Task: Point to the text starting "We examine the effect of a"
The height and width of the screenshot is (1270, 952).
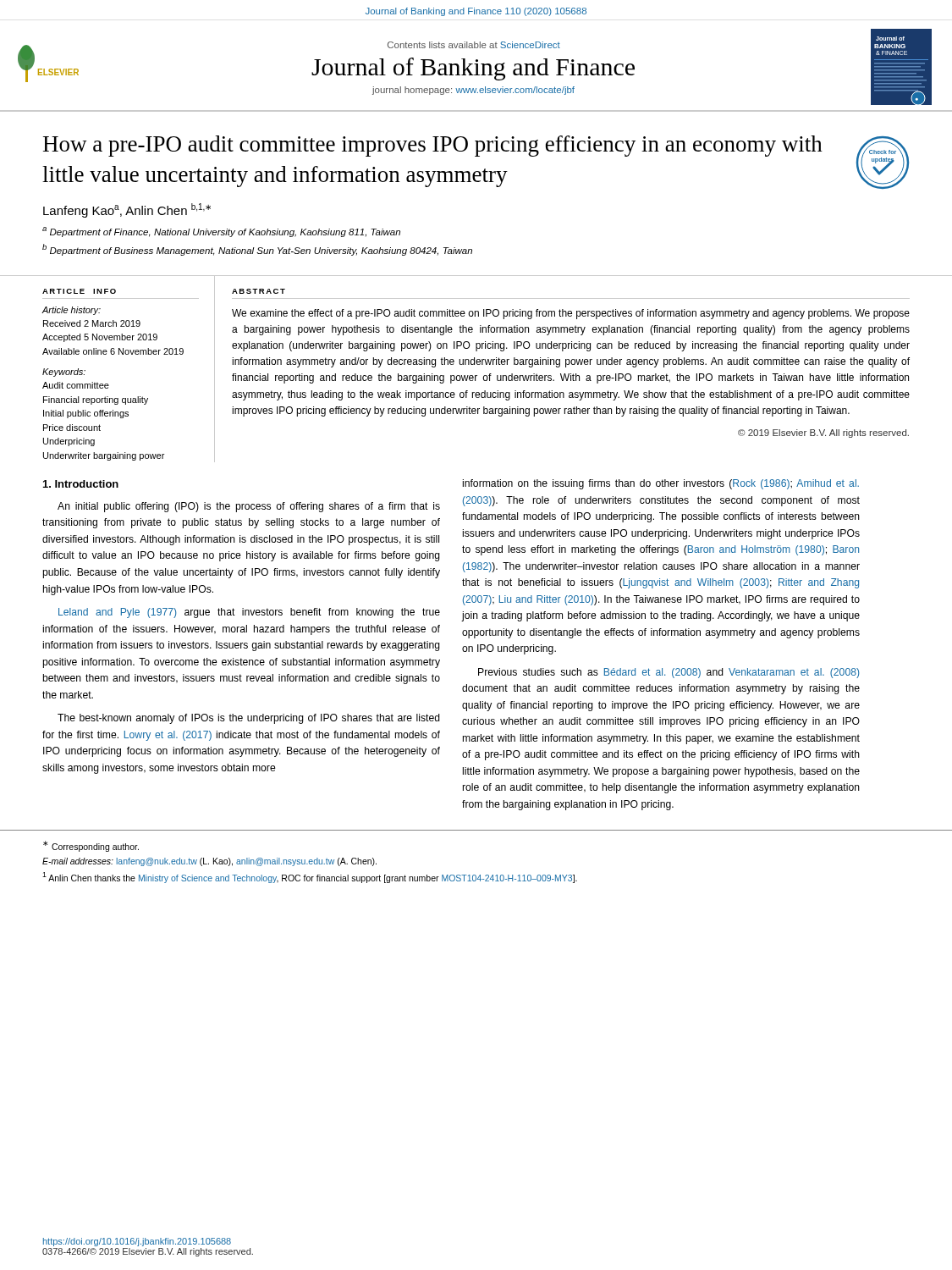Action: pos(571,362)
